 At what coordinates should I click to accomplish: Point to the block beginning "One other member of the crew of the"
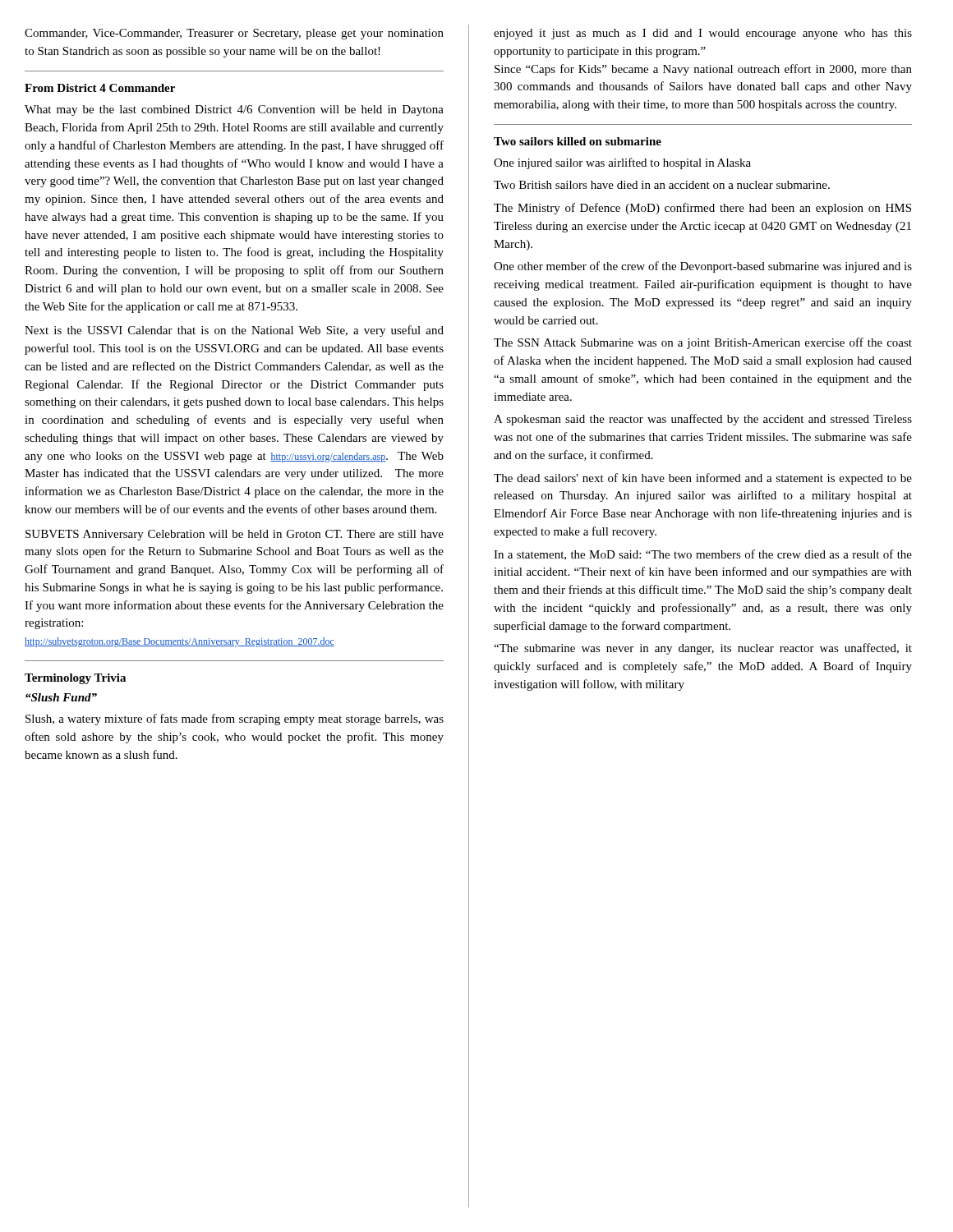coord(703,293)
